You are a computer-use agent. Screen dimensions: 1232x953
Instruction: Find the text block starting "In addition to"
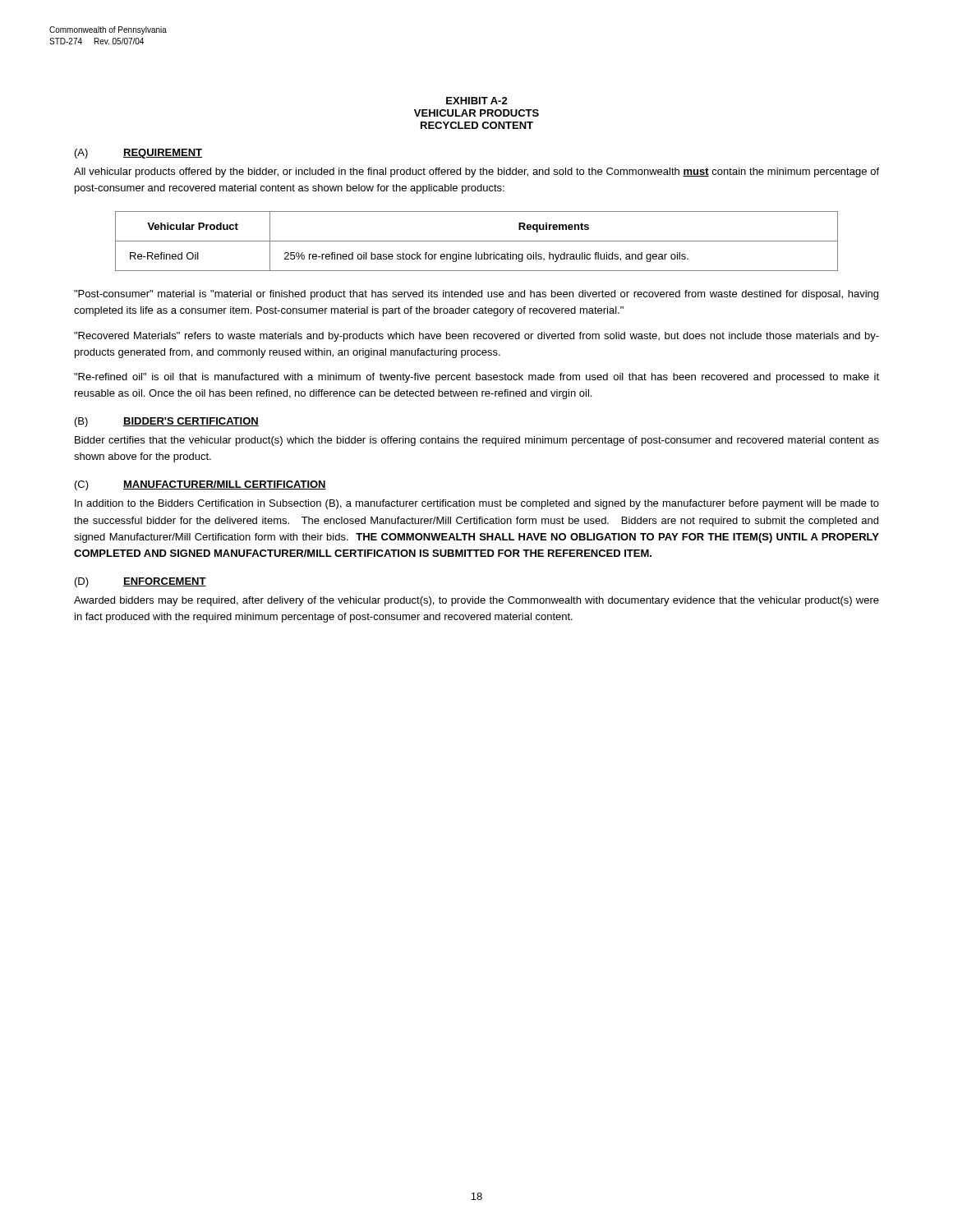pyautogui.click(x=476, y=528)
